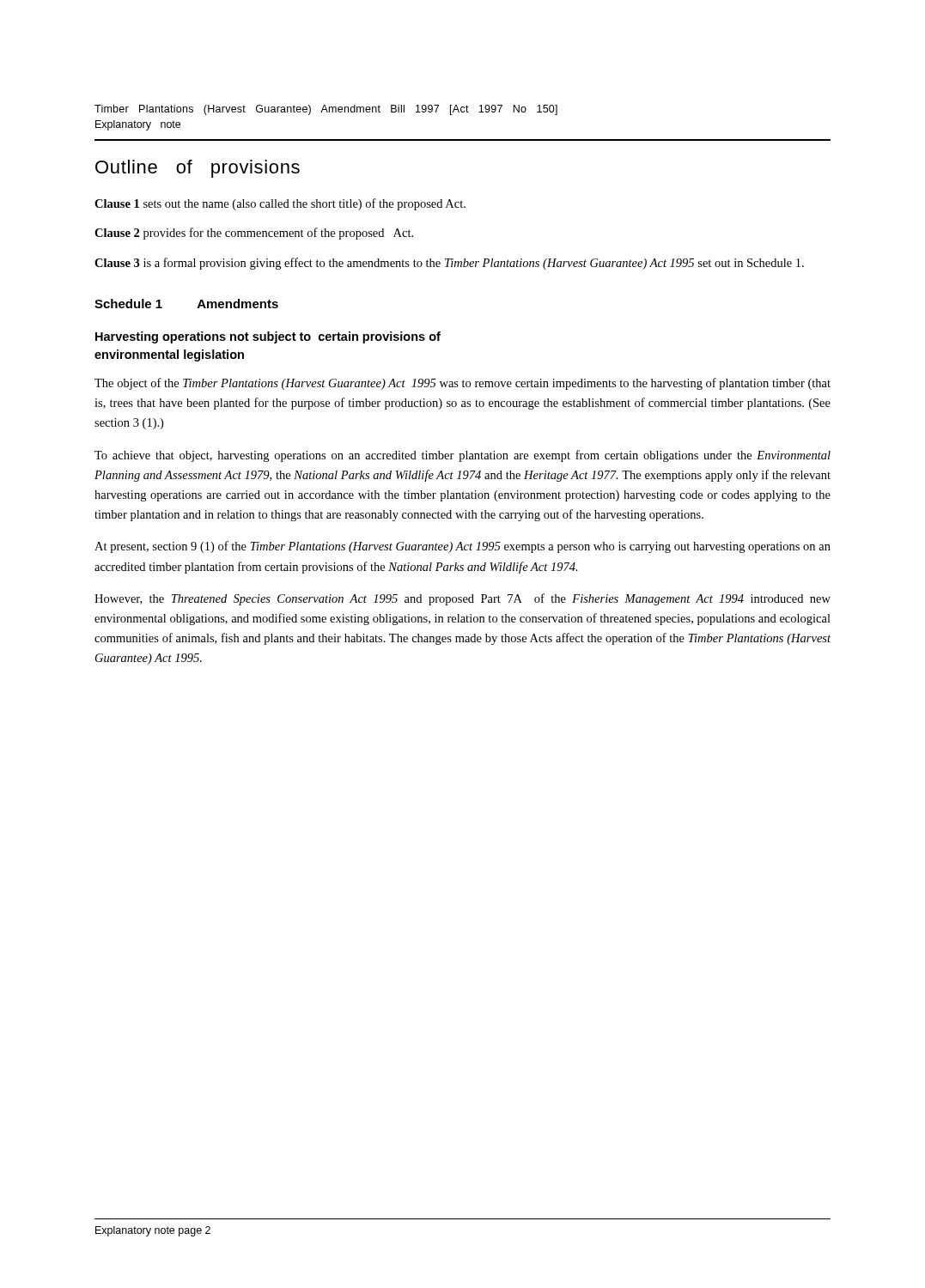
Task: Locate the section header that opens with "Harvesting operations not"
Action: pos(267,346)
